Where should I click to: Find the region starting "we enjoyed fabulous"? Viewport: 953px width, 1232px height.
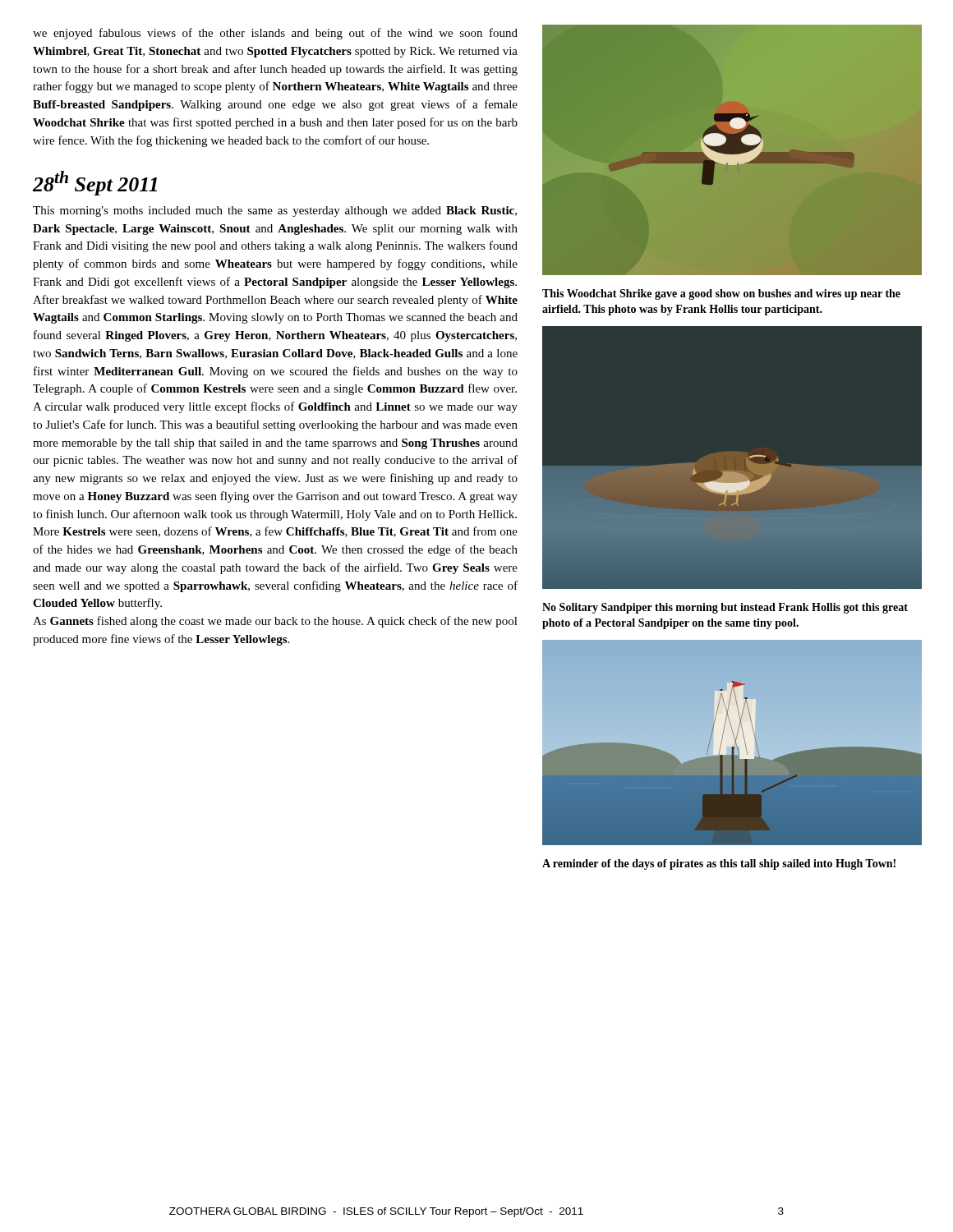pyautogui.click(x=275, y=86)
